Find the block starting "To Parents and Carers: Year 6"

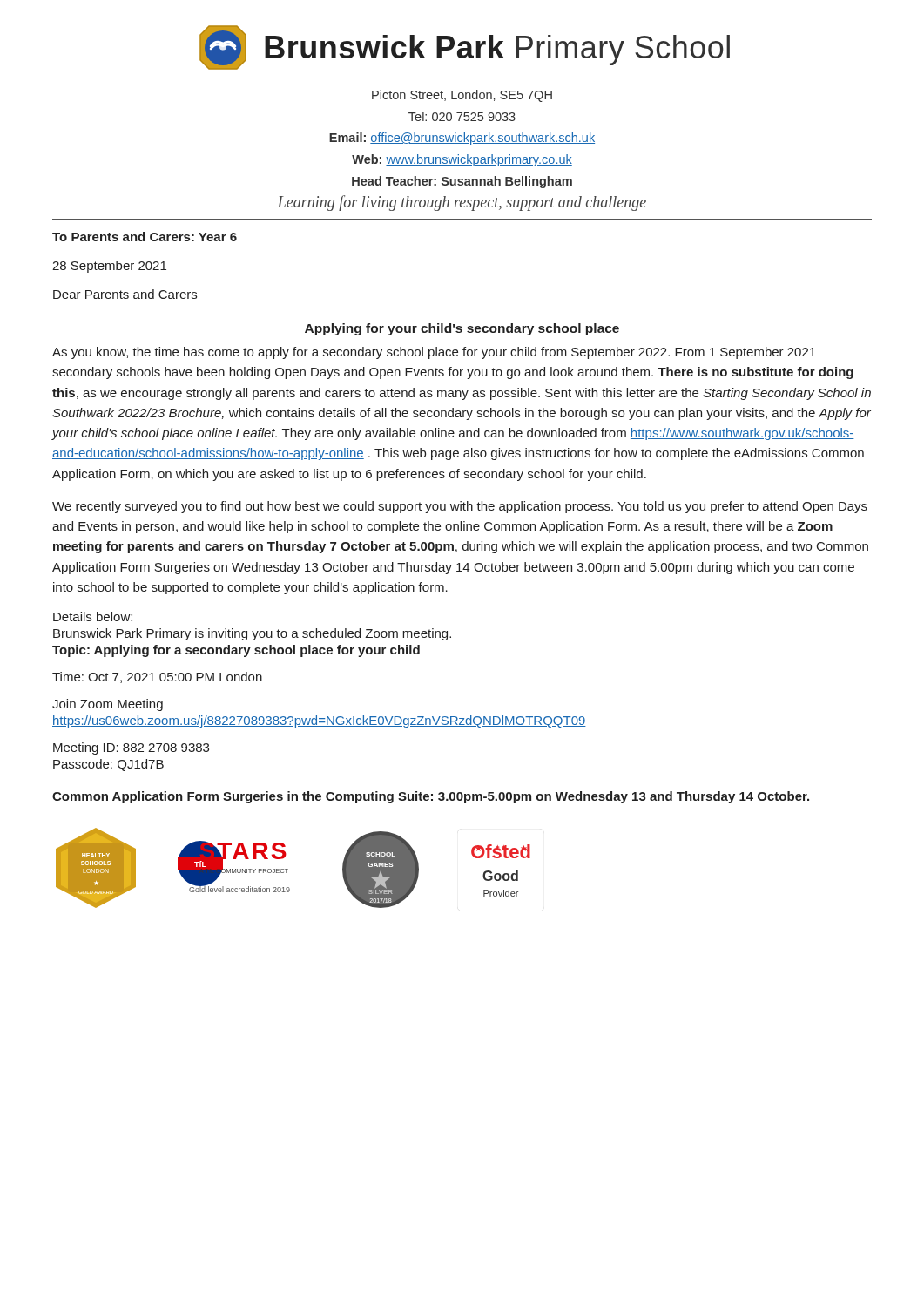click(145, 237)
